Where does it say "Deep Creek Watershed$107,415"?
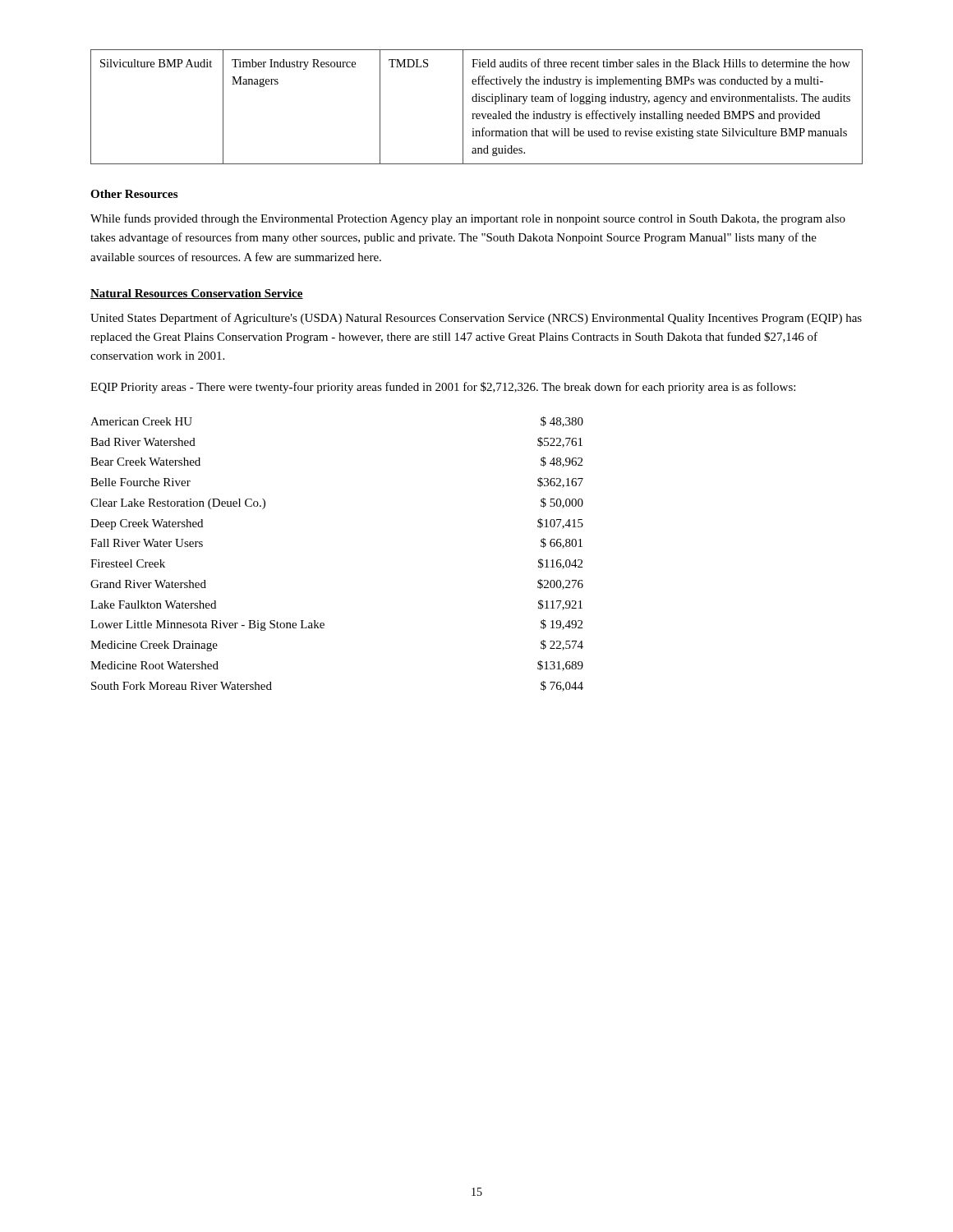The image size is (953, 1232). (146, 524)
